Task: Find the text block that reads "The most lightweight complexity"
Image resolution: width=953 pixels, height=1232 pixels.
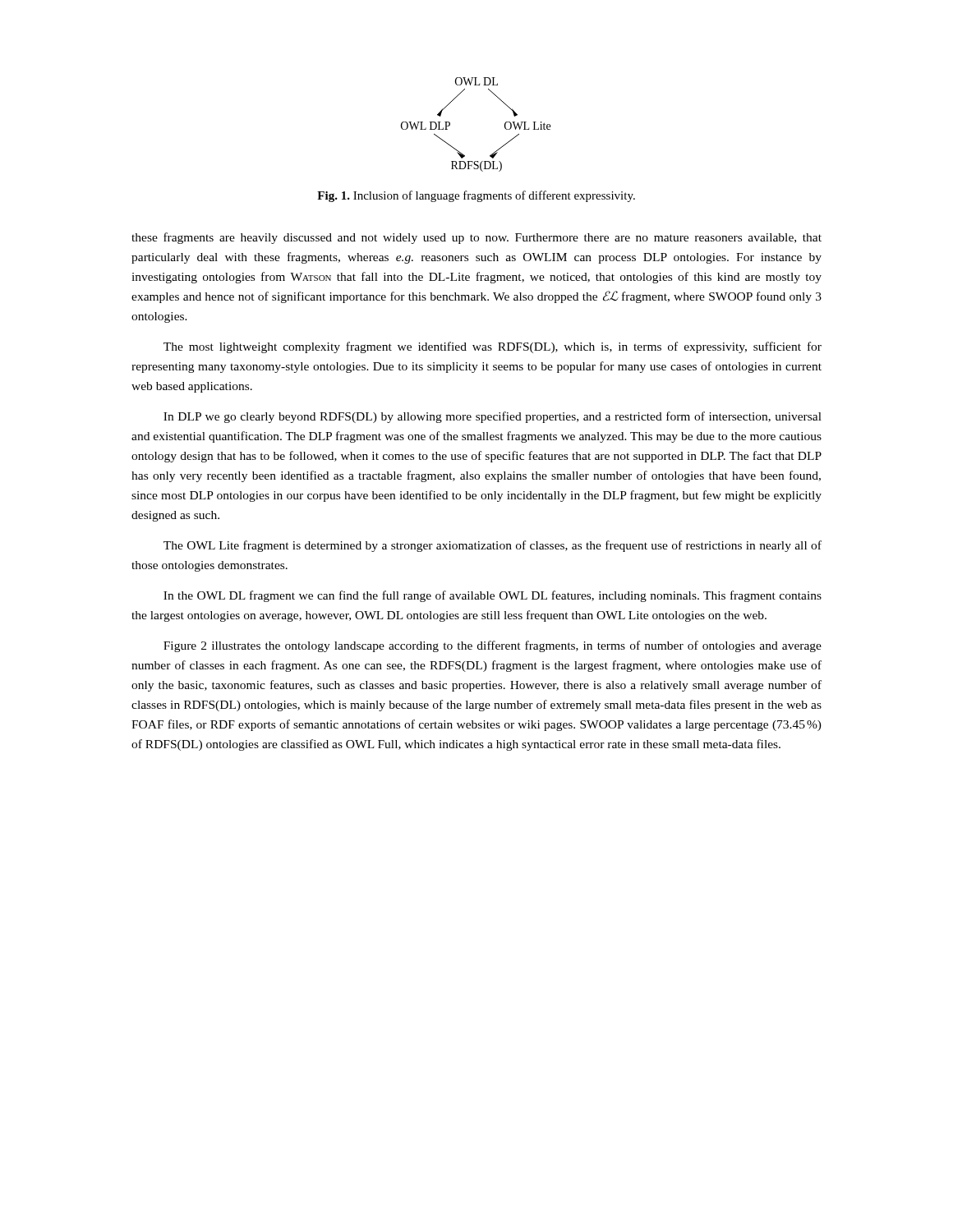Action: 476,366
